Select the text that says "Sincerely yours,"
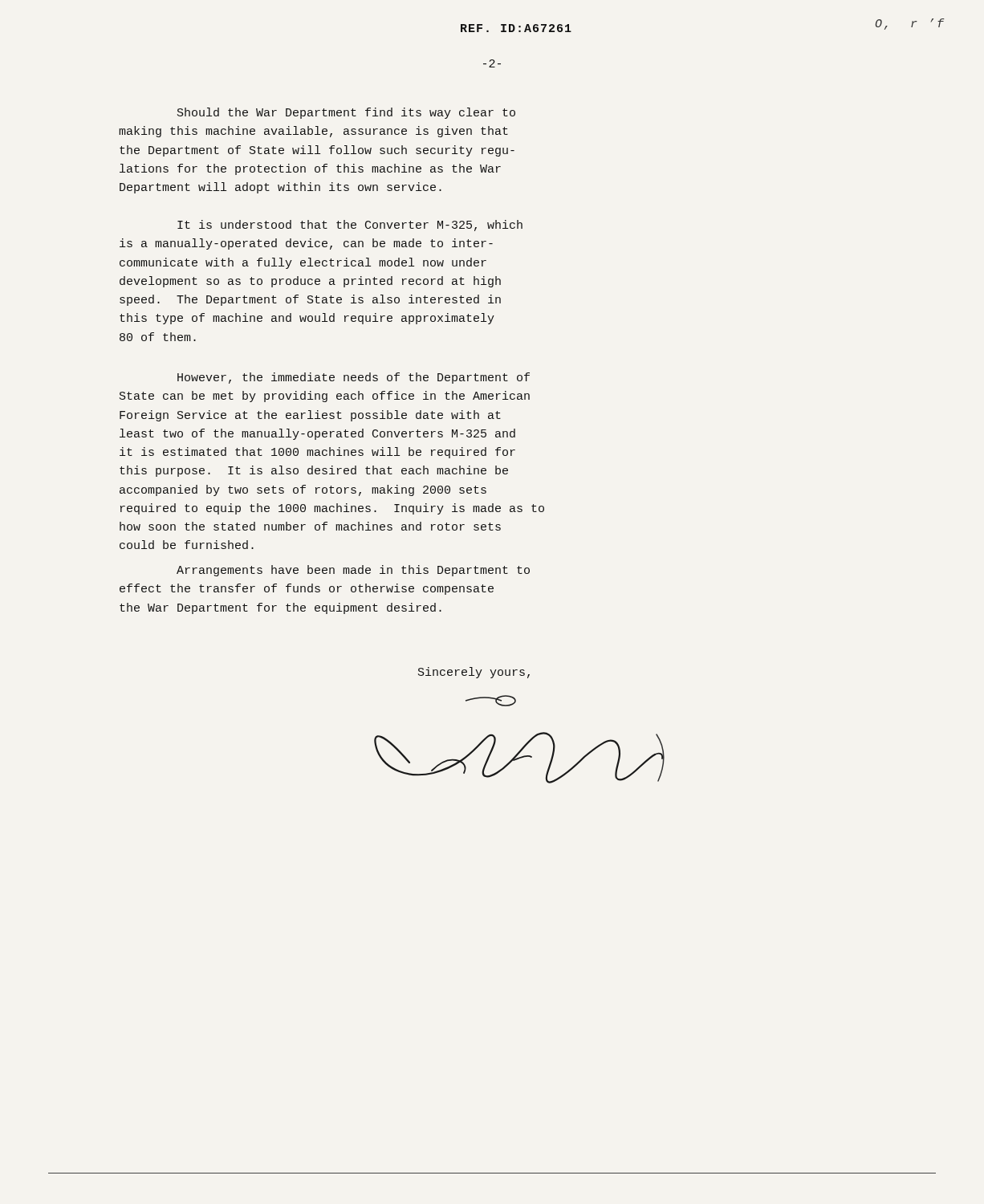 point(475,673)
